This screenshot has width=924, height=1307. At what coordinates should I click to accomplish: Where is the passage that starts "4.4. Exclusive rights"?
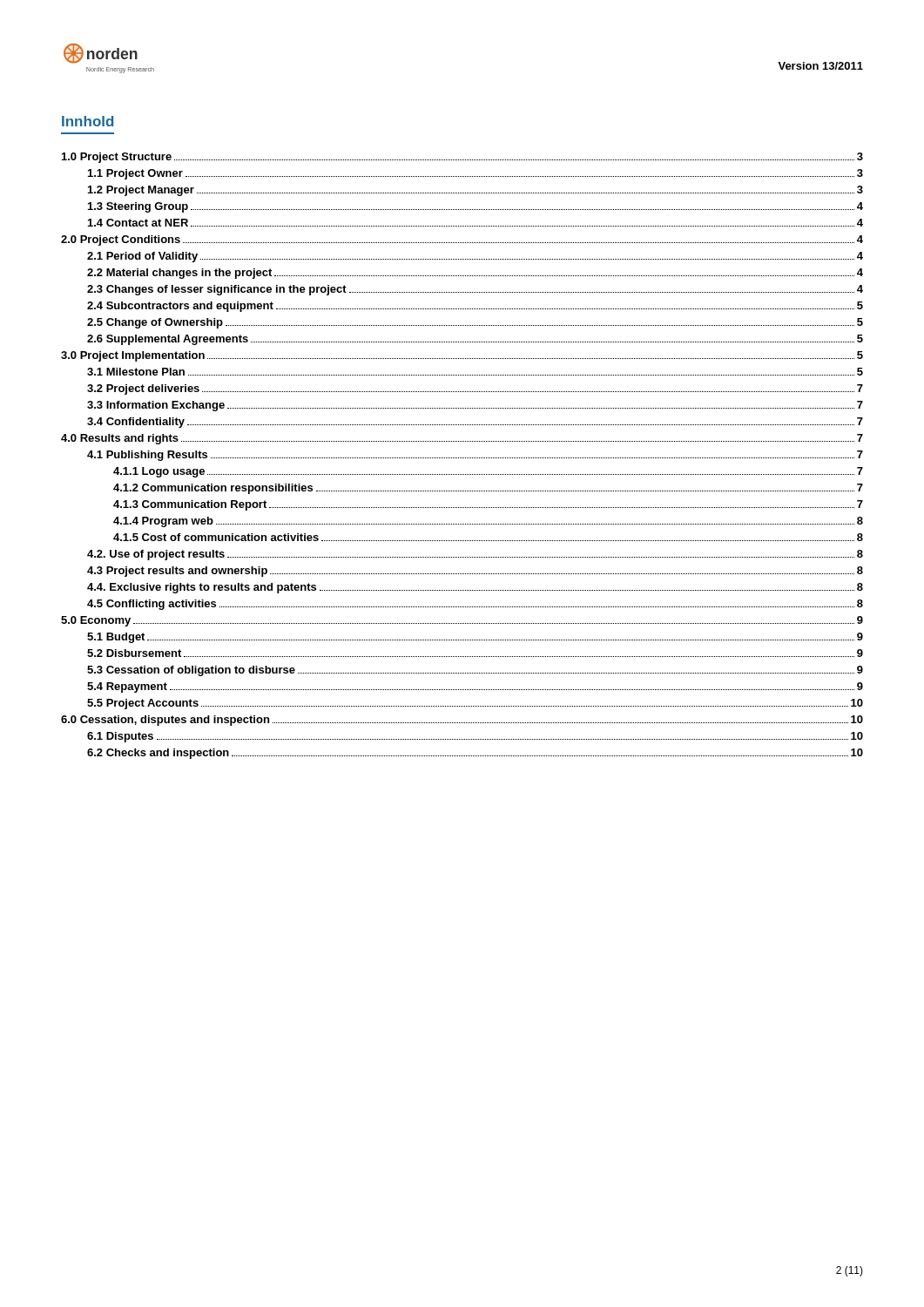tap(462, 587)
